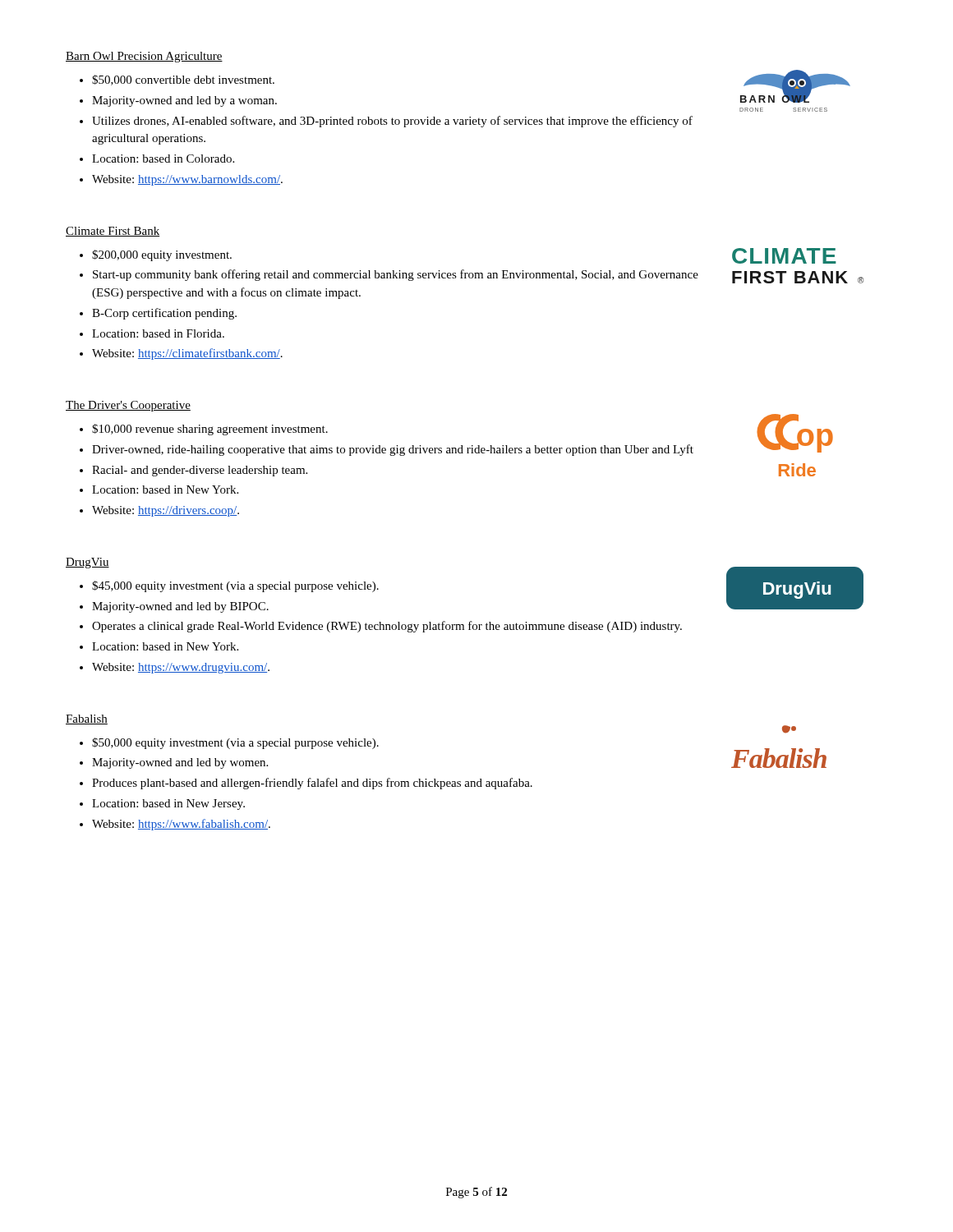Point to "Website: https://drivers.coop/."
Screen dimensions: 1232x953
pos(166,510)
